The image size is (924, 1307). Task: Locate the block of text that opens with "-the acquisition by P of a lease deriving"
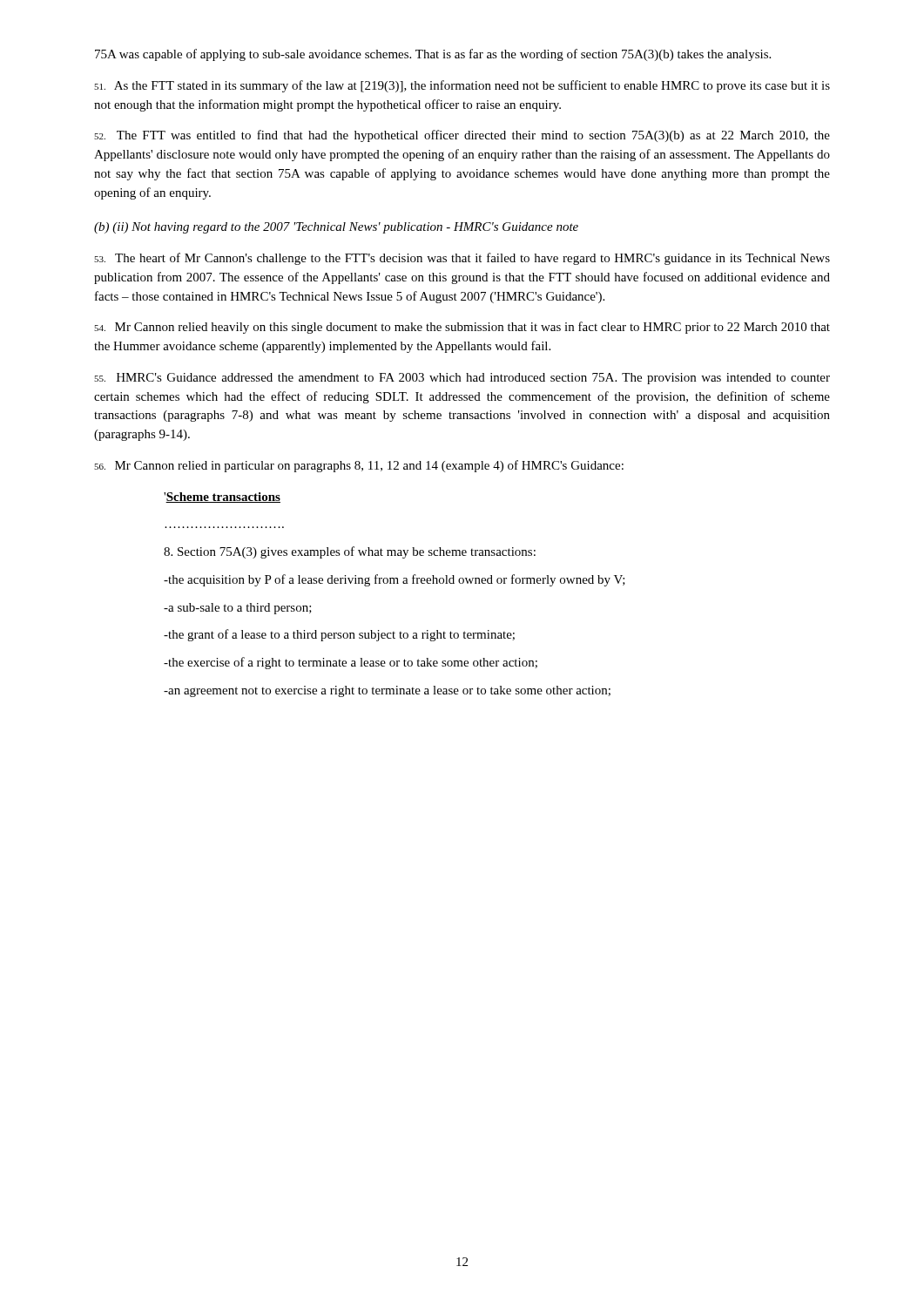[x=497, y=580]
